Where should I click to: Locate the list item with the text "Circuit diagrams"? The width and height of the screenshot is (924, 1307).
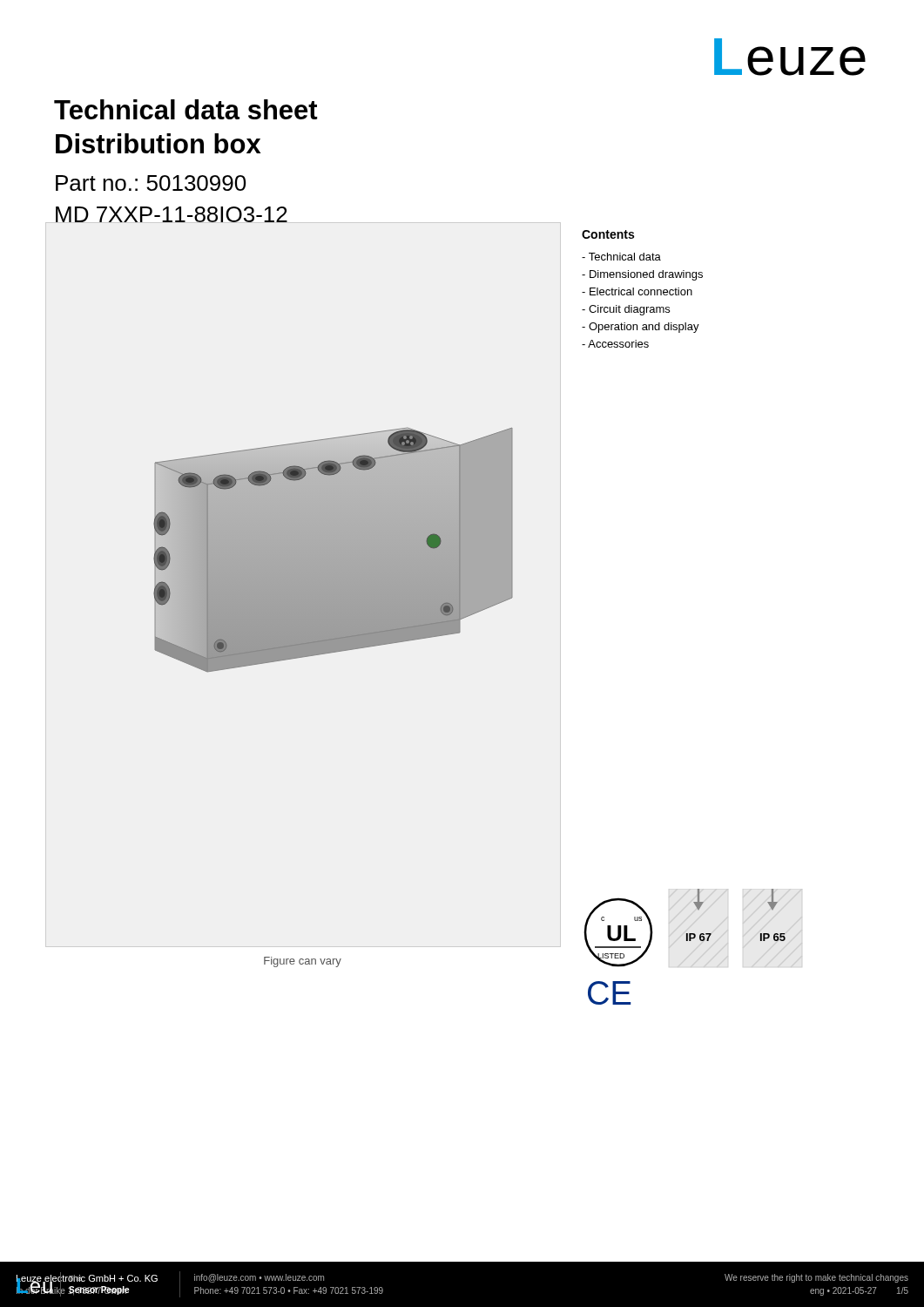[x=626, y=309]
